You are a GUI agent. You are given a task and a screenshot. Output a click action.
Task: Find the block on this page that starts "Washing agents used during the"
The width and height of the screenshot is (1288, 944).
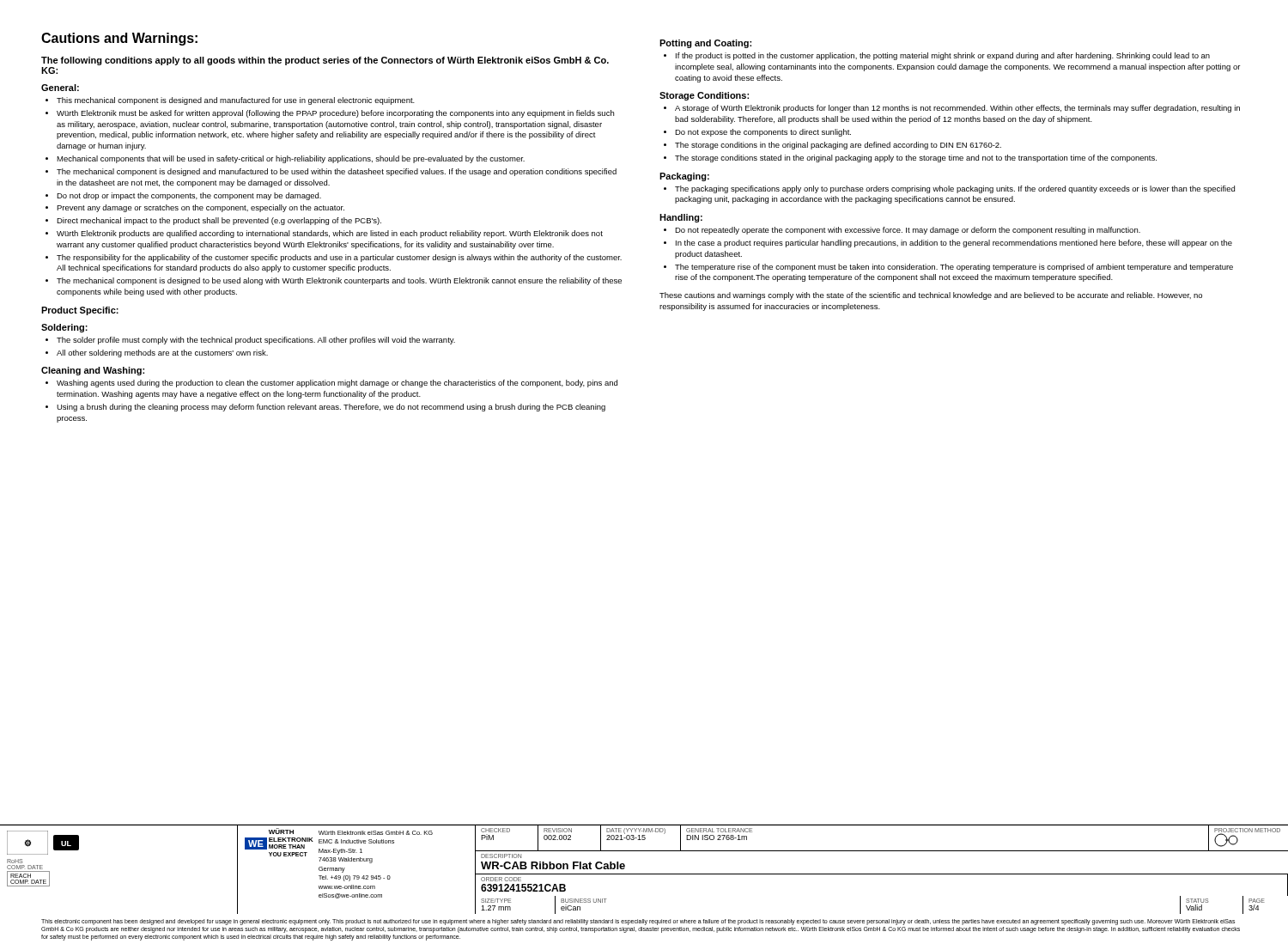pyautogui.click(x=337, y=389)
